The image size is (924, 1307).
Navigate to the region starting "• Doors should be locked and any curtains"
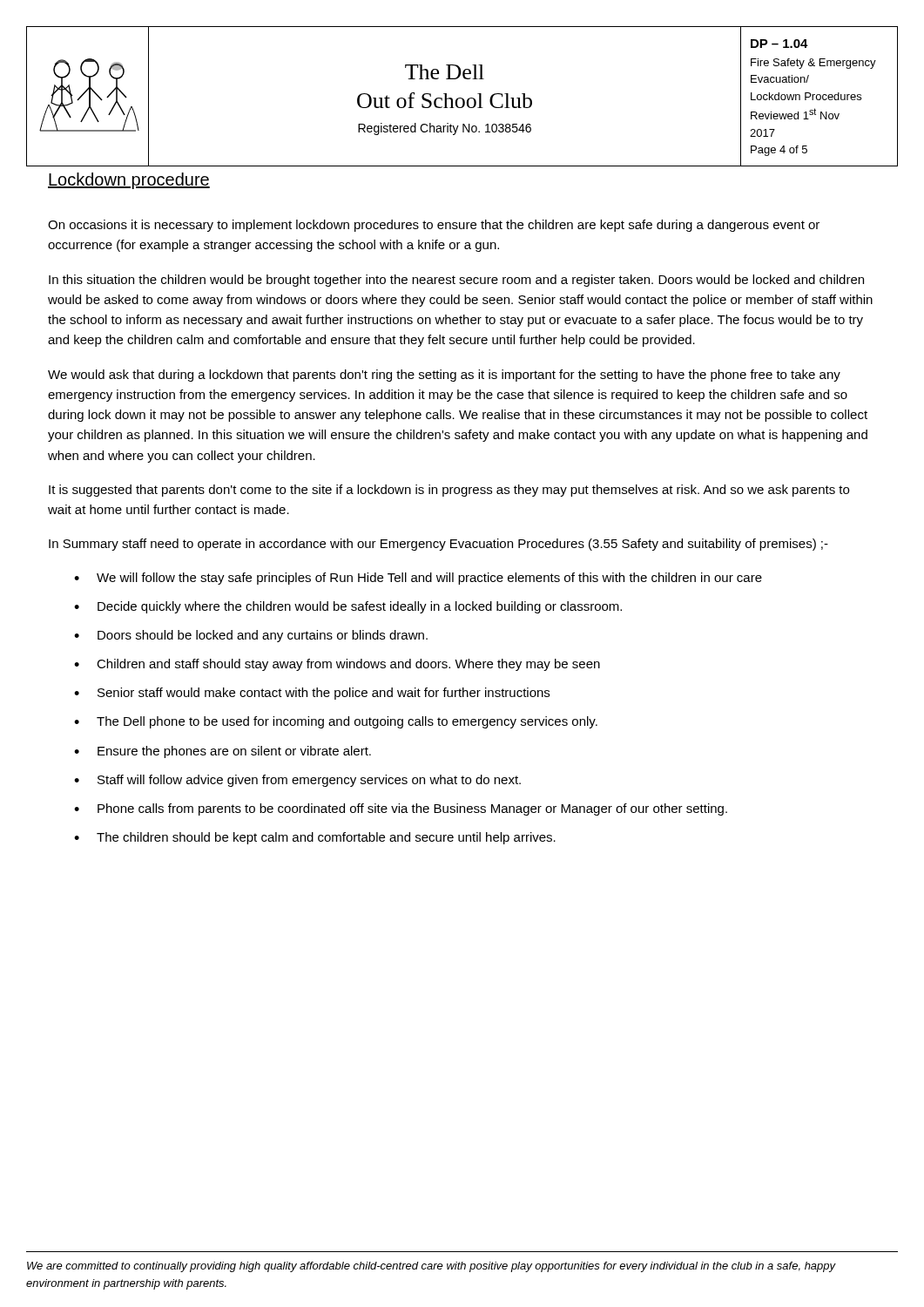[x=251, y=636]
